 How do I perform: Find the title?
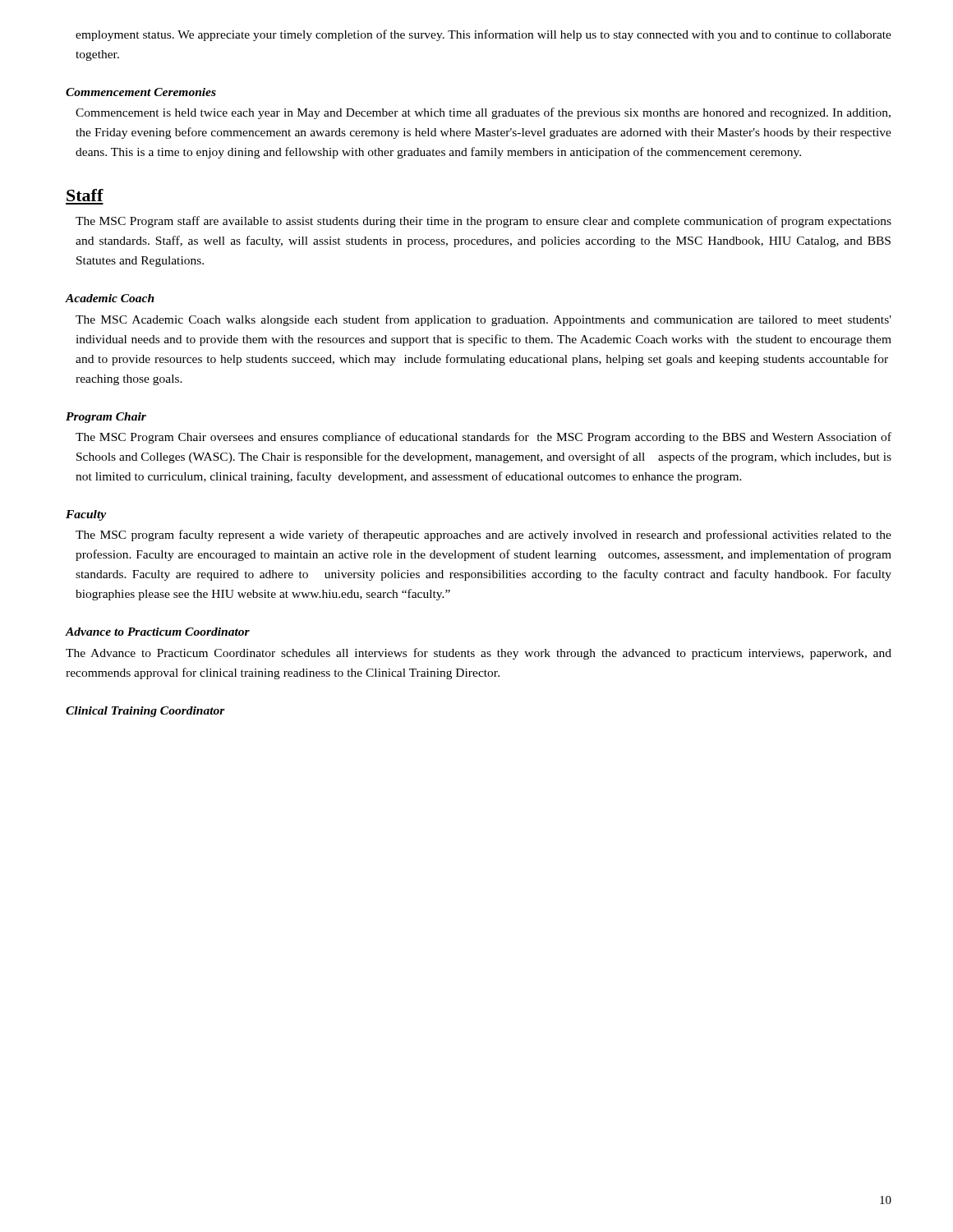[x=84, y=195]
